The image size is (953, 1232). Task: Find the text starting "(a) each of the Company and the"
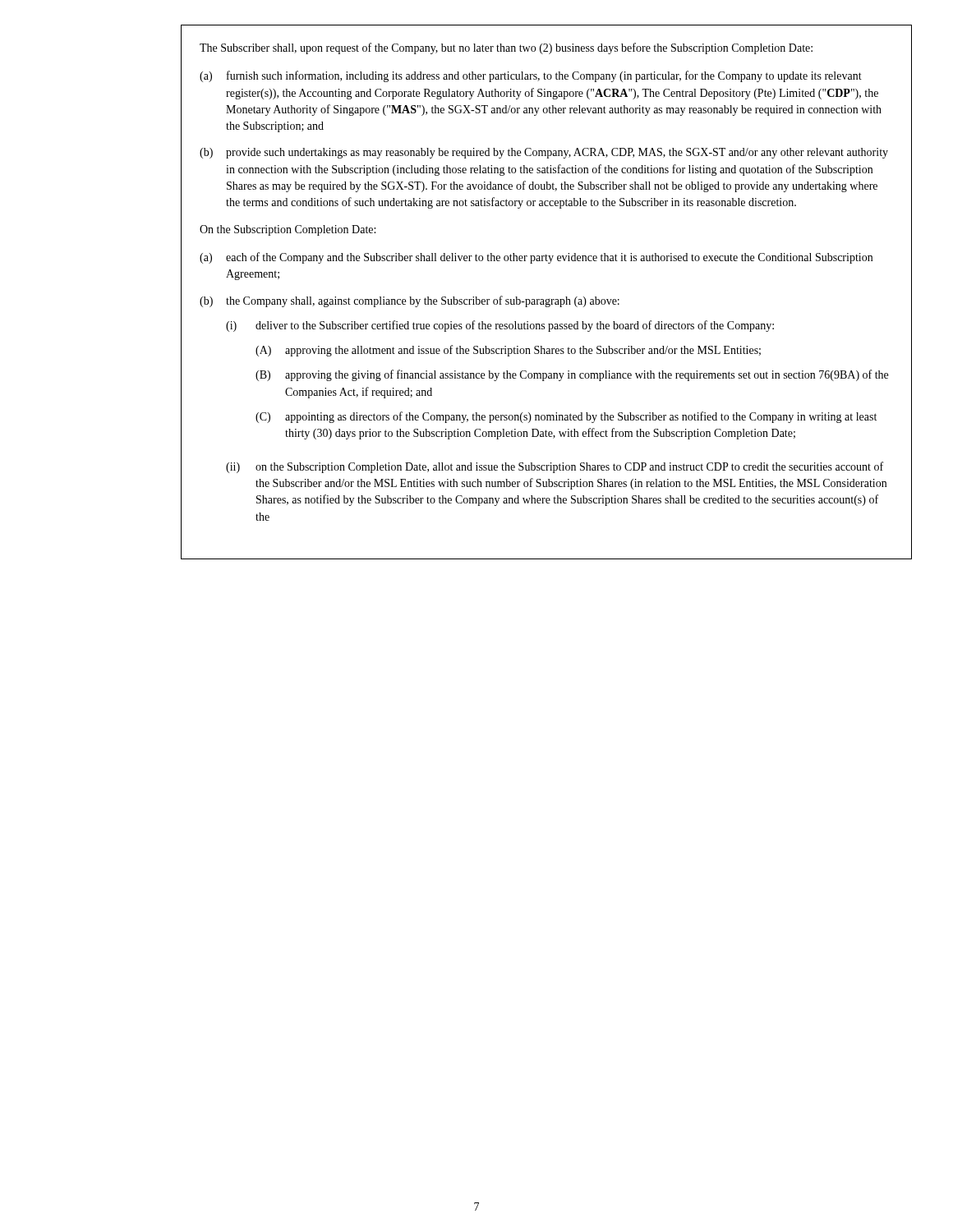546,266
